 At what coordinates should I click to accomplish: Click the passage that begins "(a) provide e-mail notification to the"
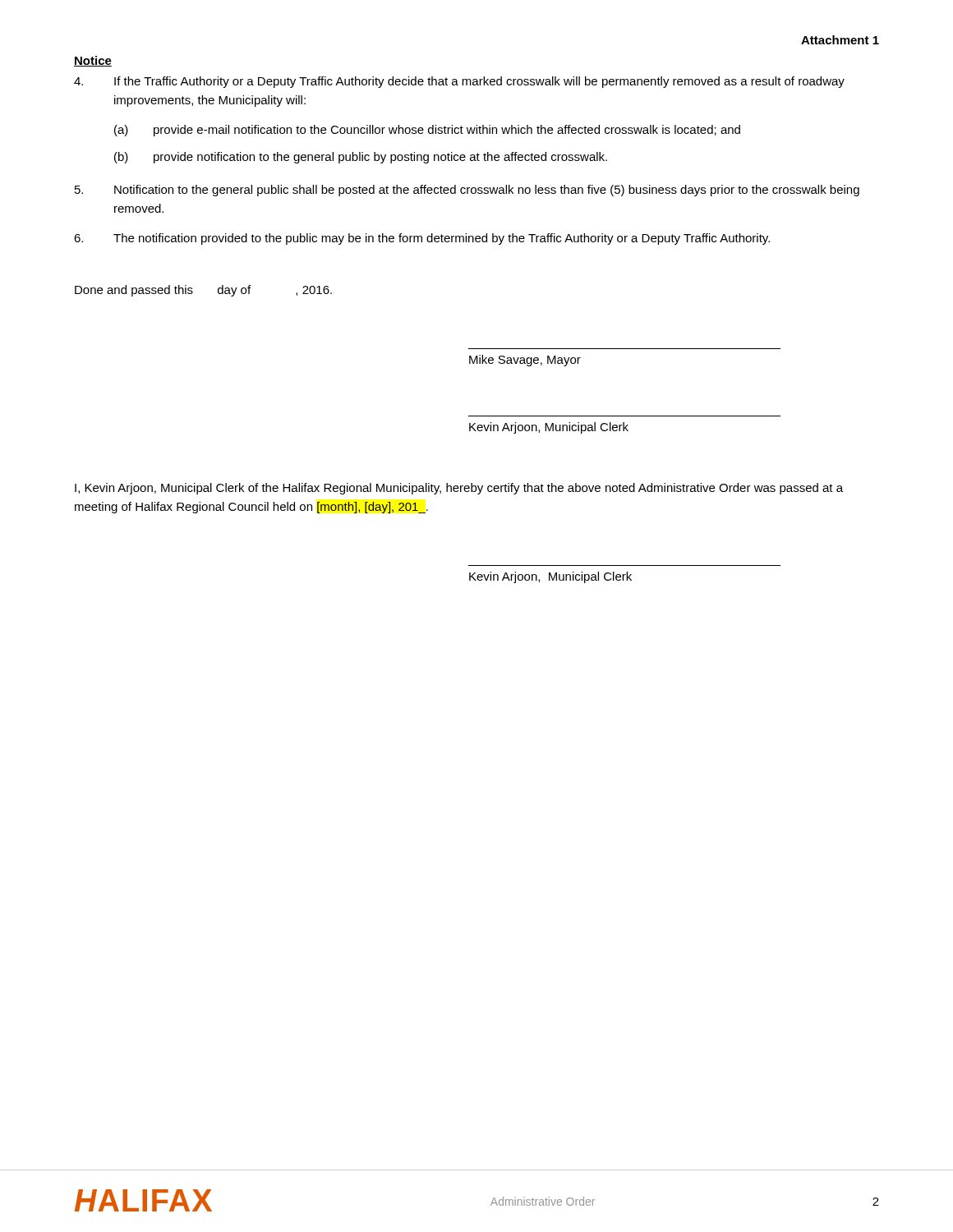point(496,130)
